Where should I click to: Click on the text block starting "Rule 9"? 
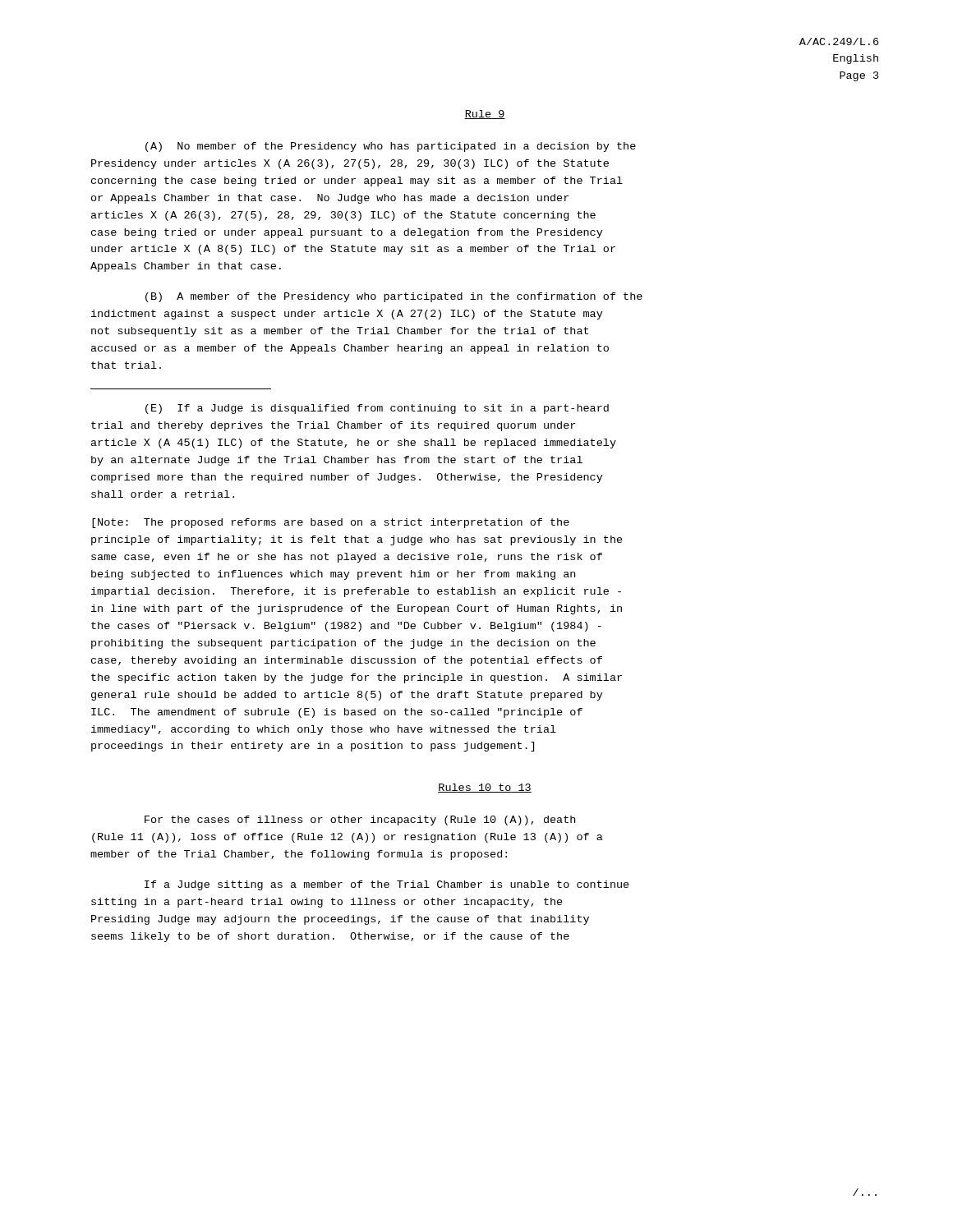coord(485,115)
